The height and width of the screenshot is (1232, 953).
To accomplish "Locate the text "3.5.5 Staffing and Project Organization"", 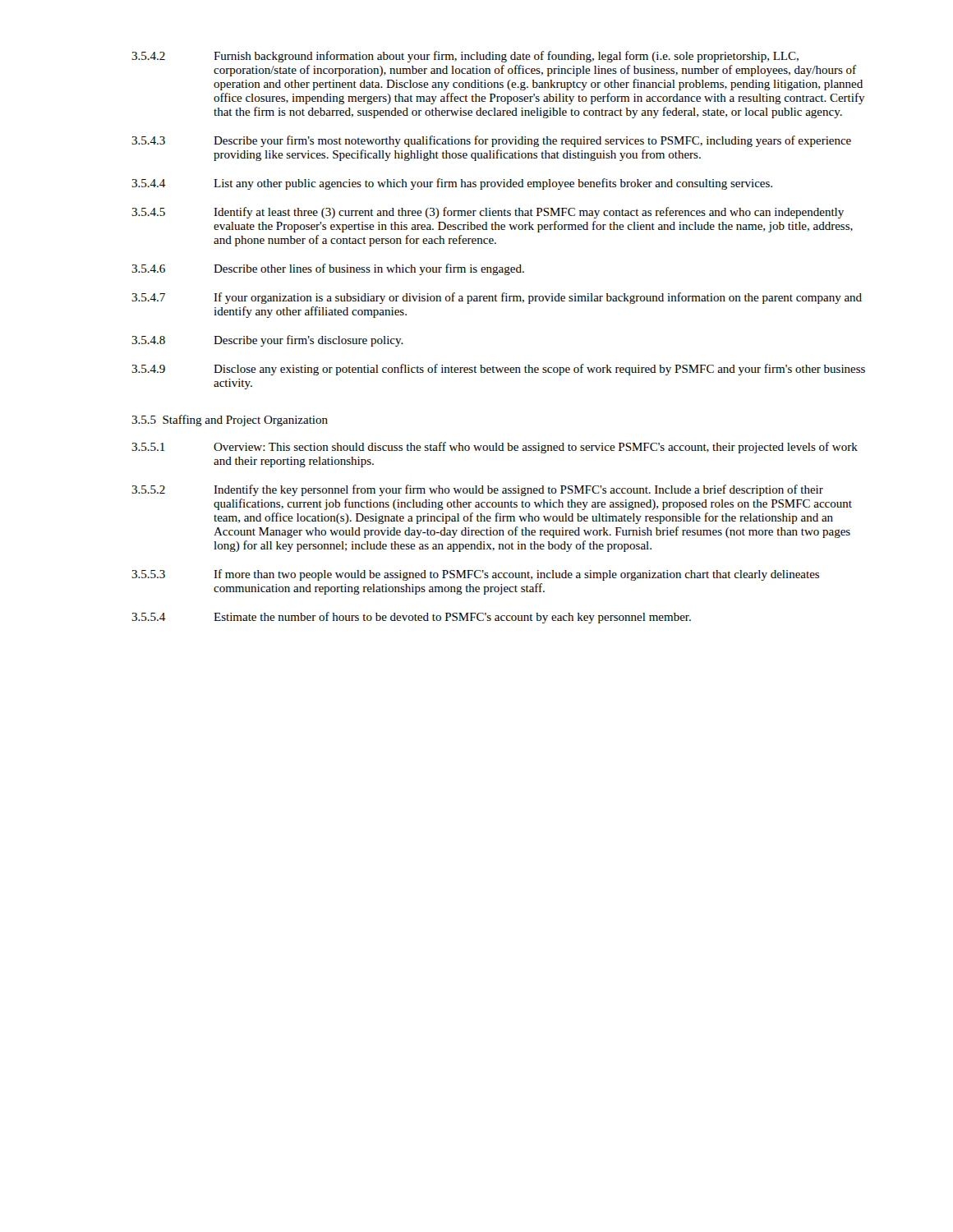I will [x=230, y=421].
